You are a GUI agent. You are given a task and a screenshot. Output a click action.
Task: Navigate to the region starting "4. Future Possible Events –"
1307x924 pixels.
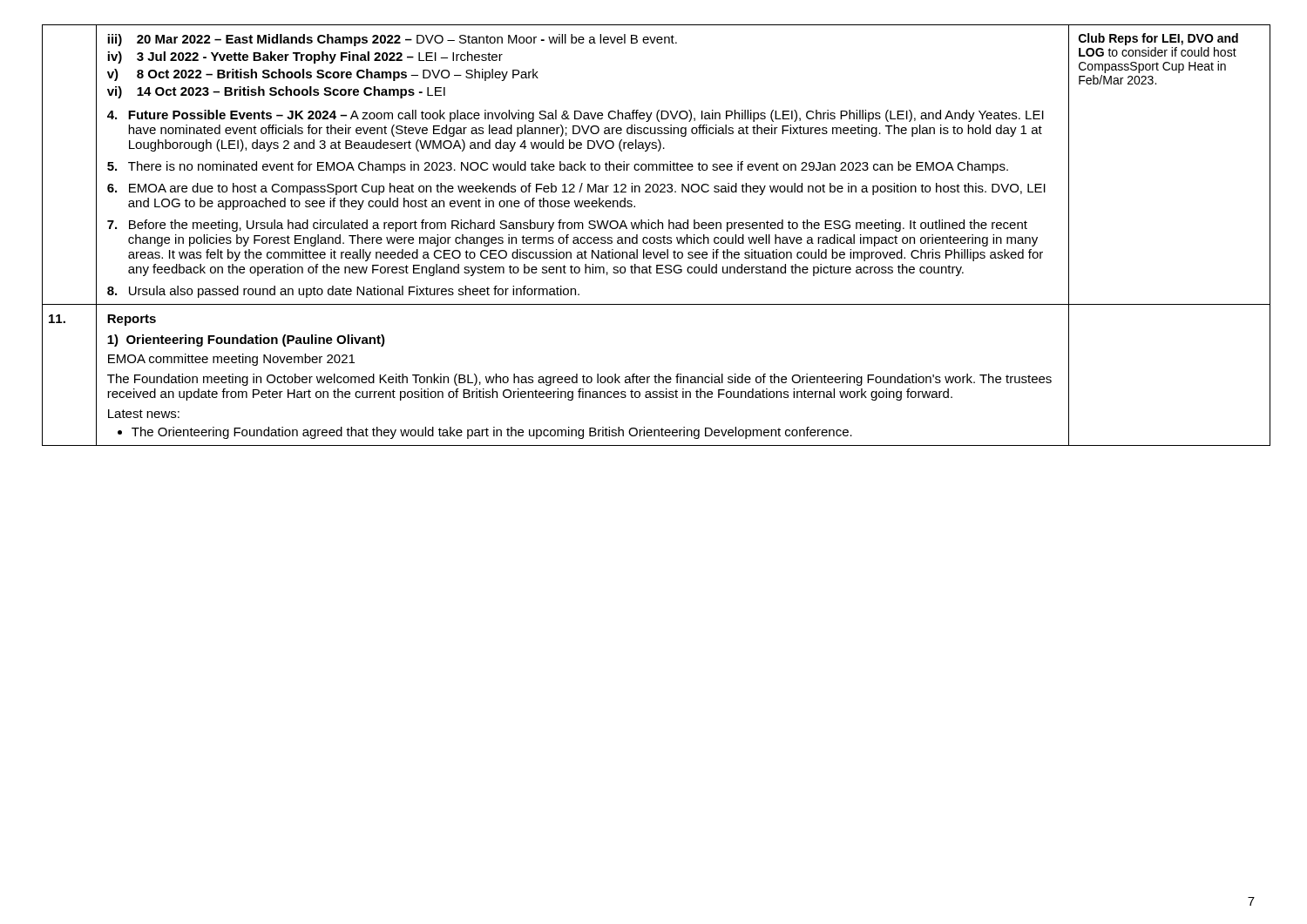(x=582, y=129)
